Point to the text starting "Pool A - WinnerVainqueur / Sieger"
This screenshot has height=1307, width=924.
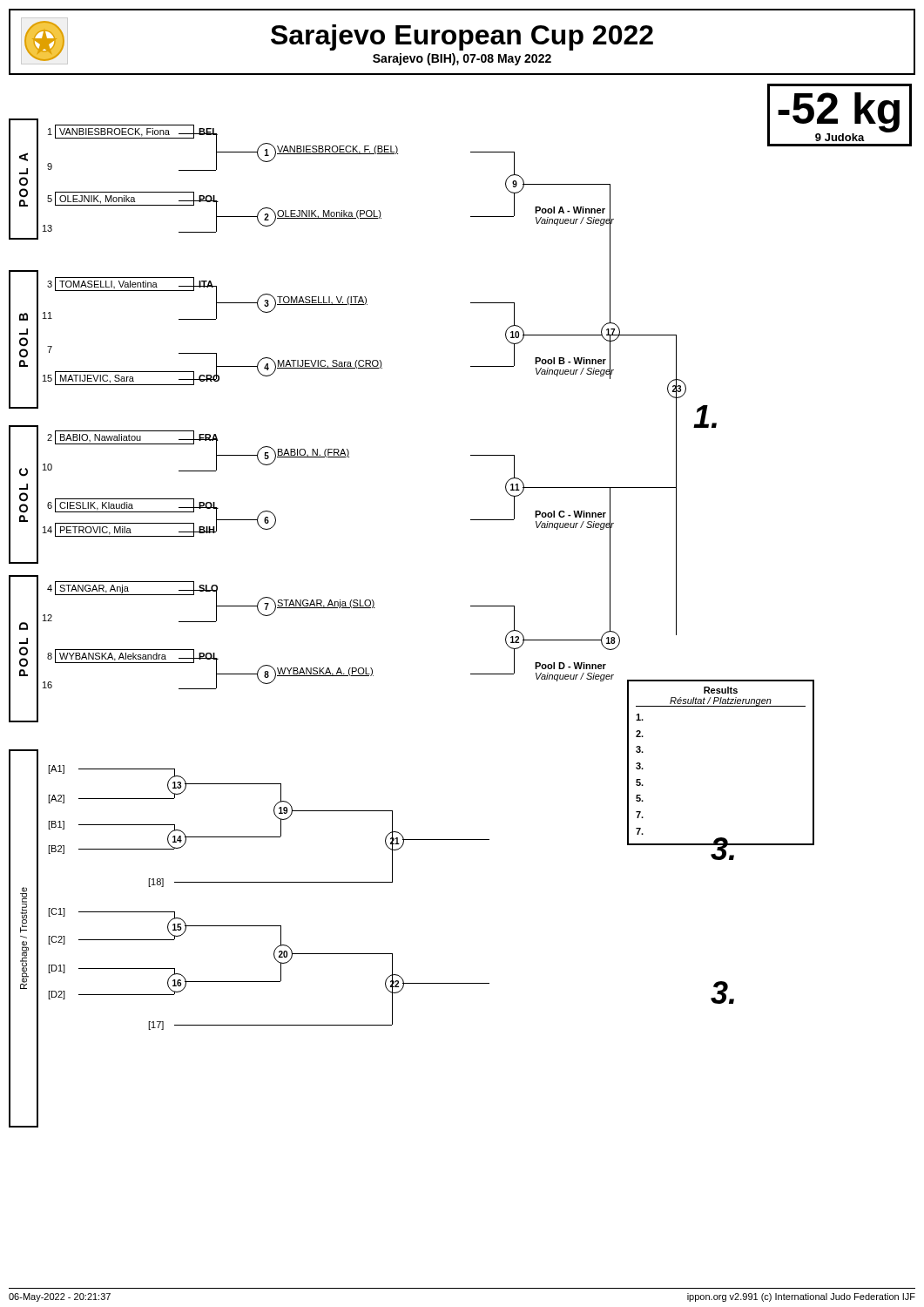(x=574, y=215)
